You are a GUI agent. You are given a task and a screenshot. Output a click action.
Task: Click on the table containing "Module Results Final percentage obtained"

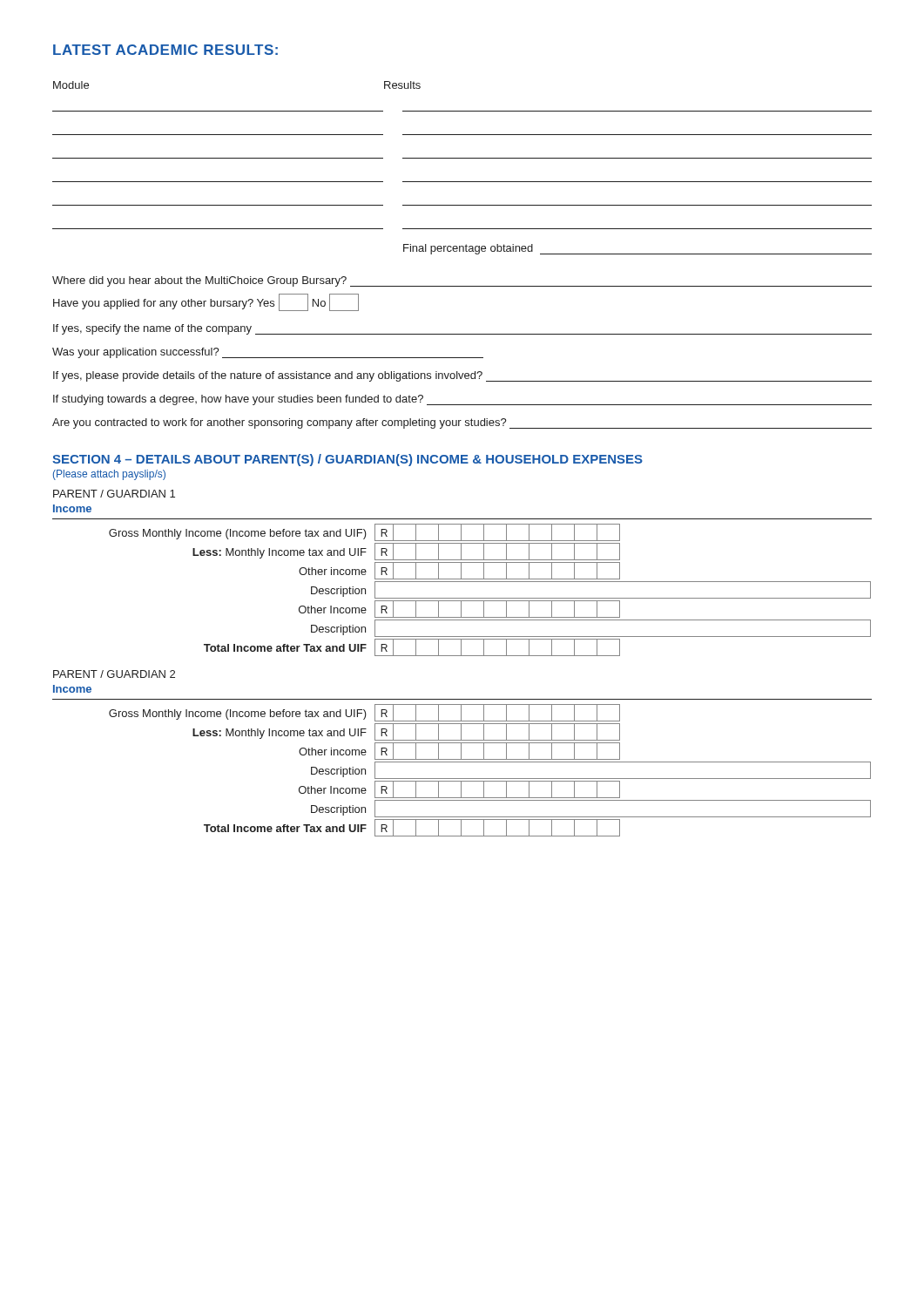(x=462, y=166)
